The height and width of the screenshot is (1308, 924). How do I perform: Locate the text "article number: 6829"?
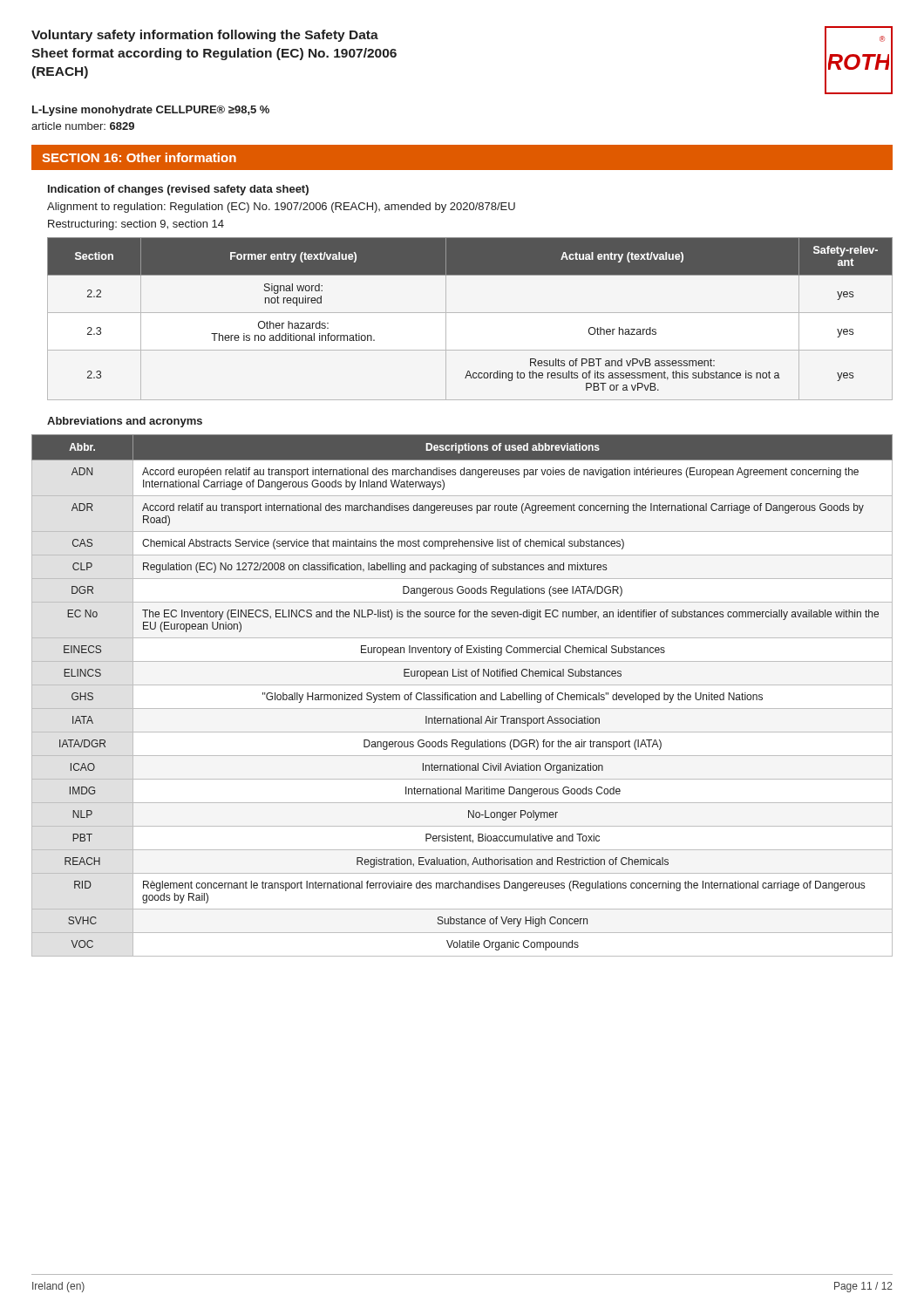click(83, 126)
